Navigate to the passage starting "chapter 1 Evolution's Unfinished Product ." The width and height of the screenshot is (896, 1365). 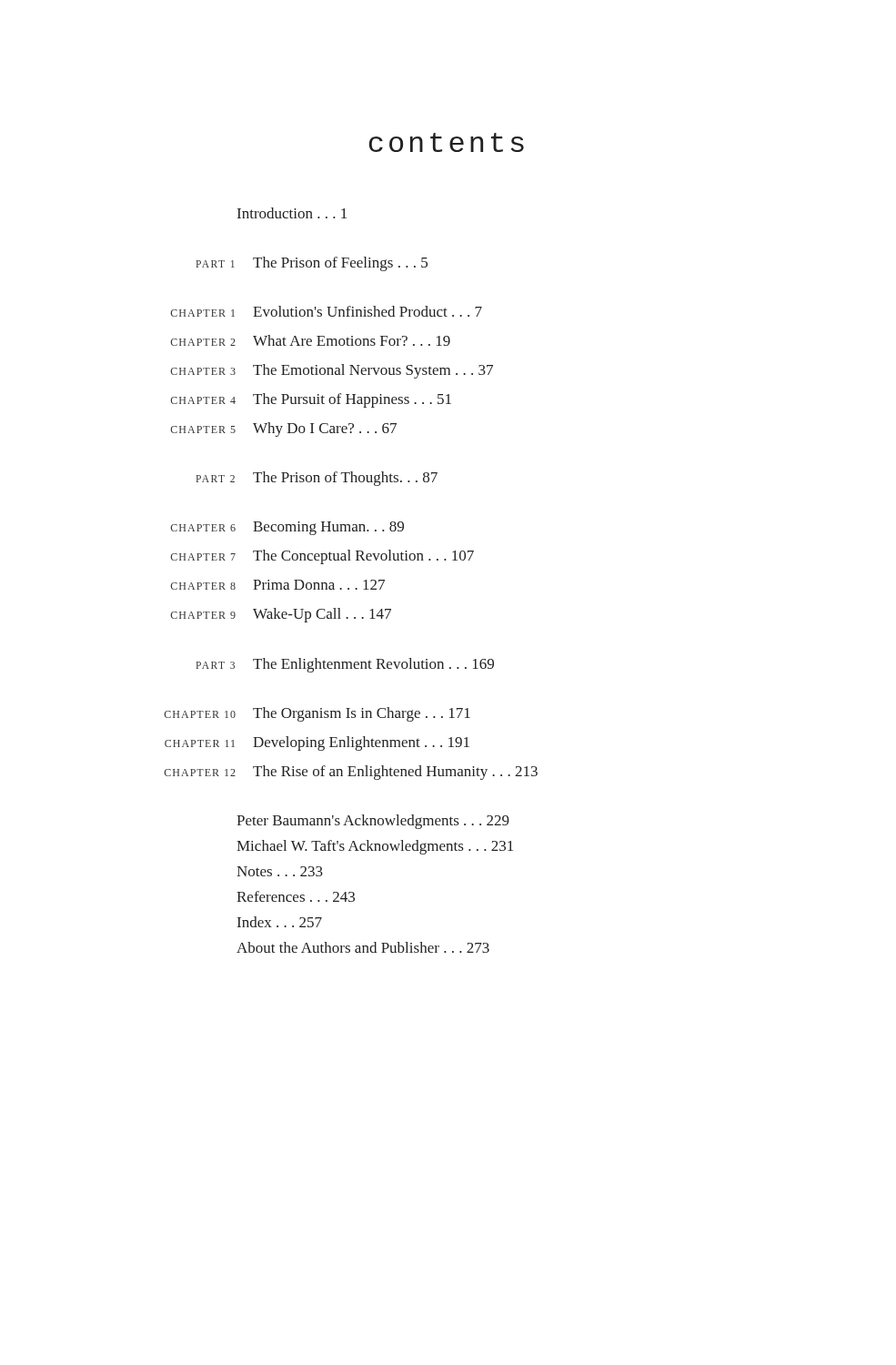tap(314, 312)
